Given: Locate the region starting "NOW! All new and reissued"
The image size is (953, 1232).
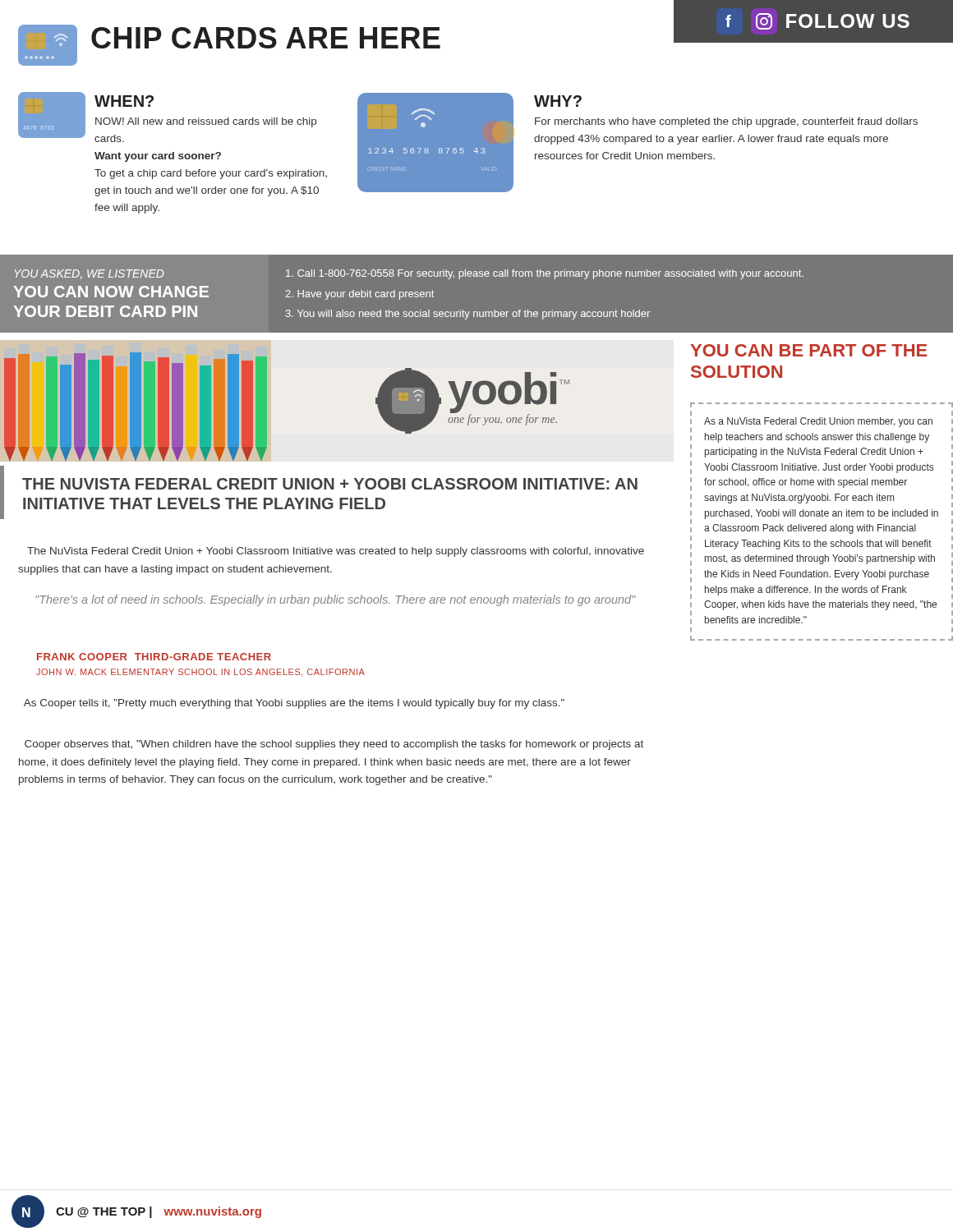Looking at the screenshot, I should [x=211, y=164].
